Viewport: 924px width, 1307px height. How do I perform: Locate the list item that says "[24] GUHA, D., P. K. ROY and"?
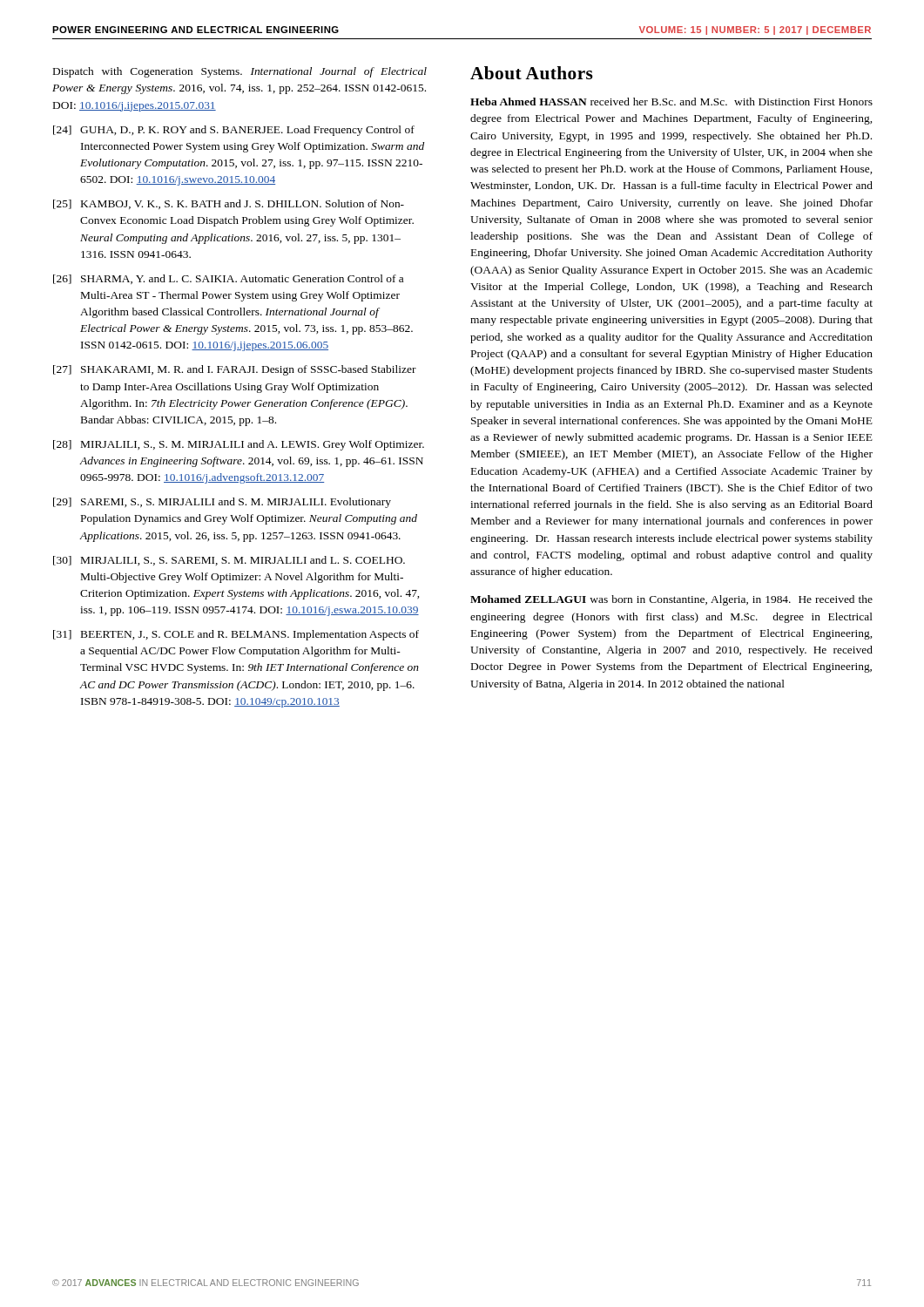tap(240, 154)
